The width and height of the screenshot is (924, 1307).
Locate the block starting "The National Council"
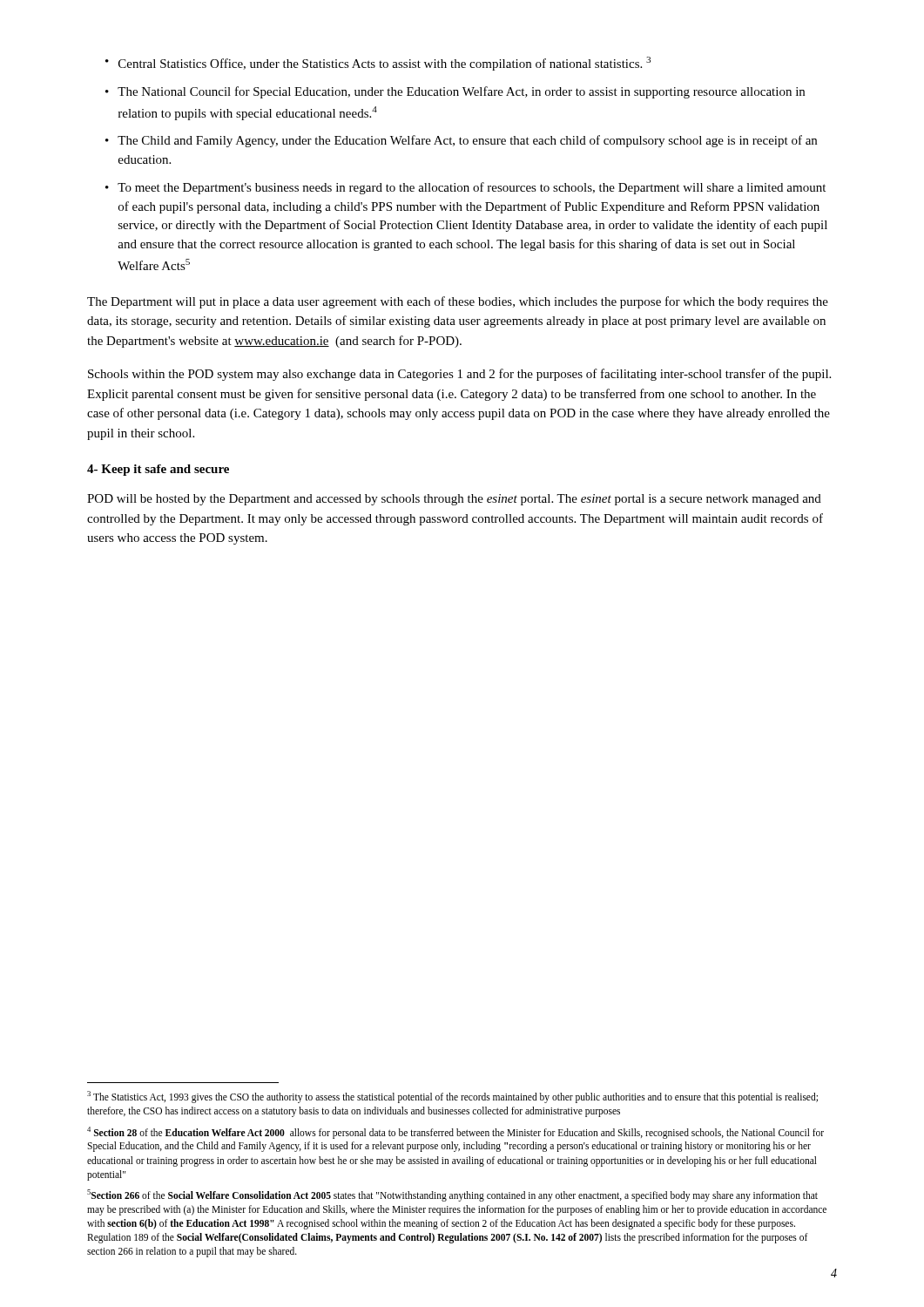coord(477,103)
